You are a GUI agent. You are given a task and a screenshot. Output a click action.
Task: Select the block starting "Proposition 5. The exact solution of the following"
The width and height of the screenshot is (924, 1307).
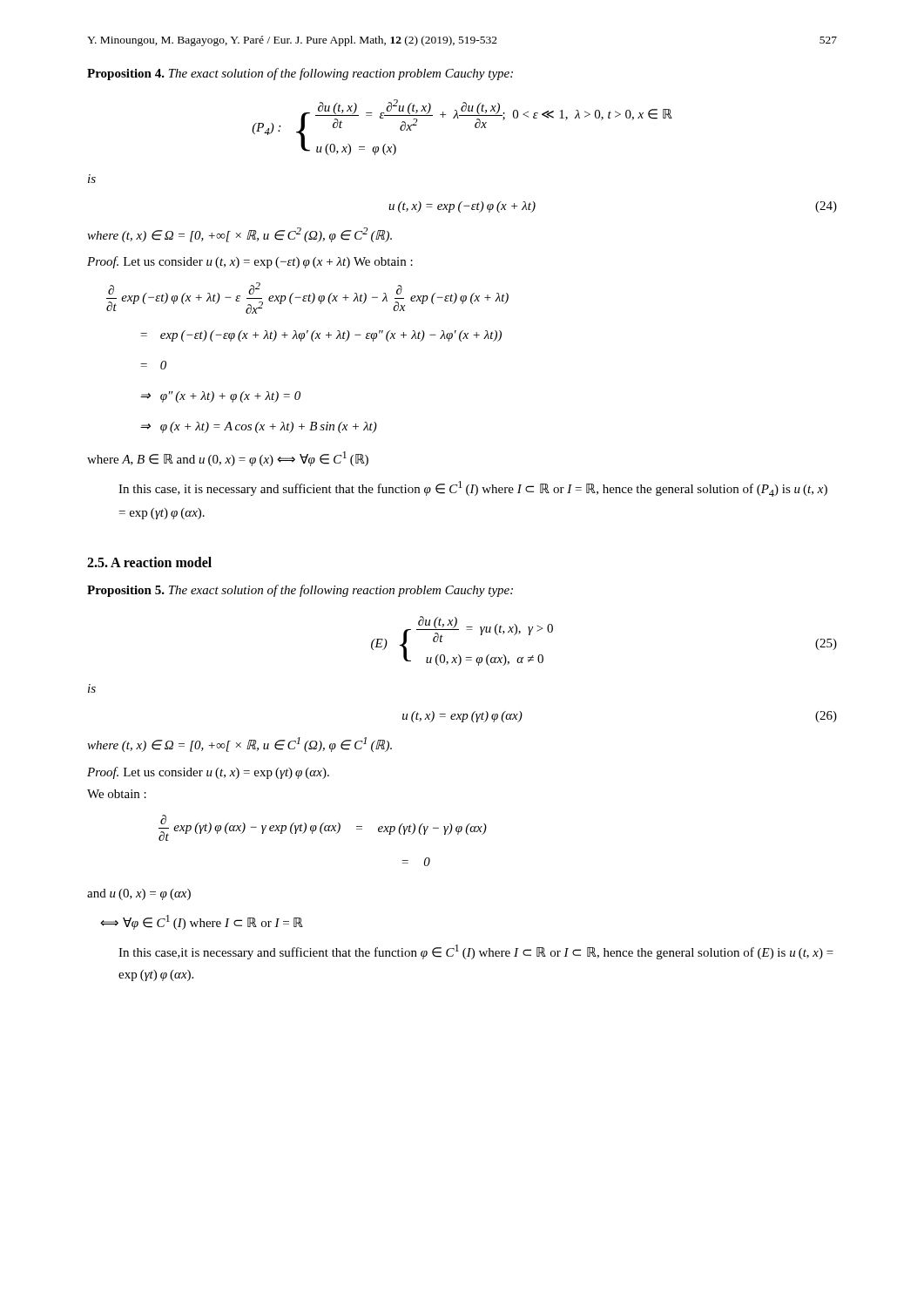(x=462, y=590)
